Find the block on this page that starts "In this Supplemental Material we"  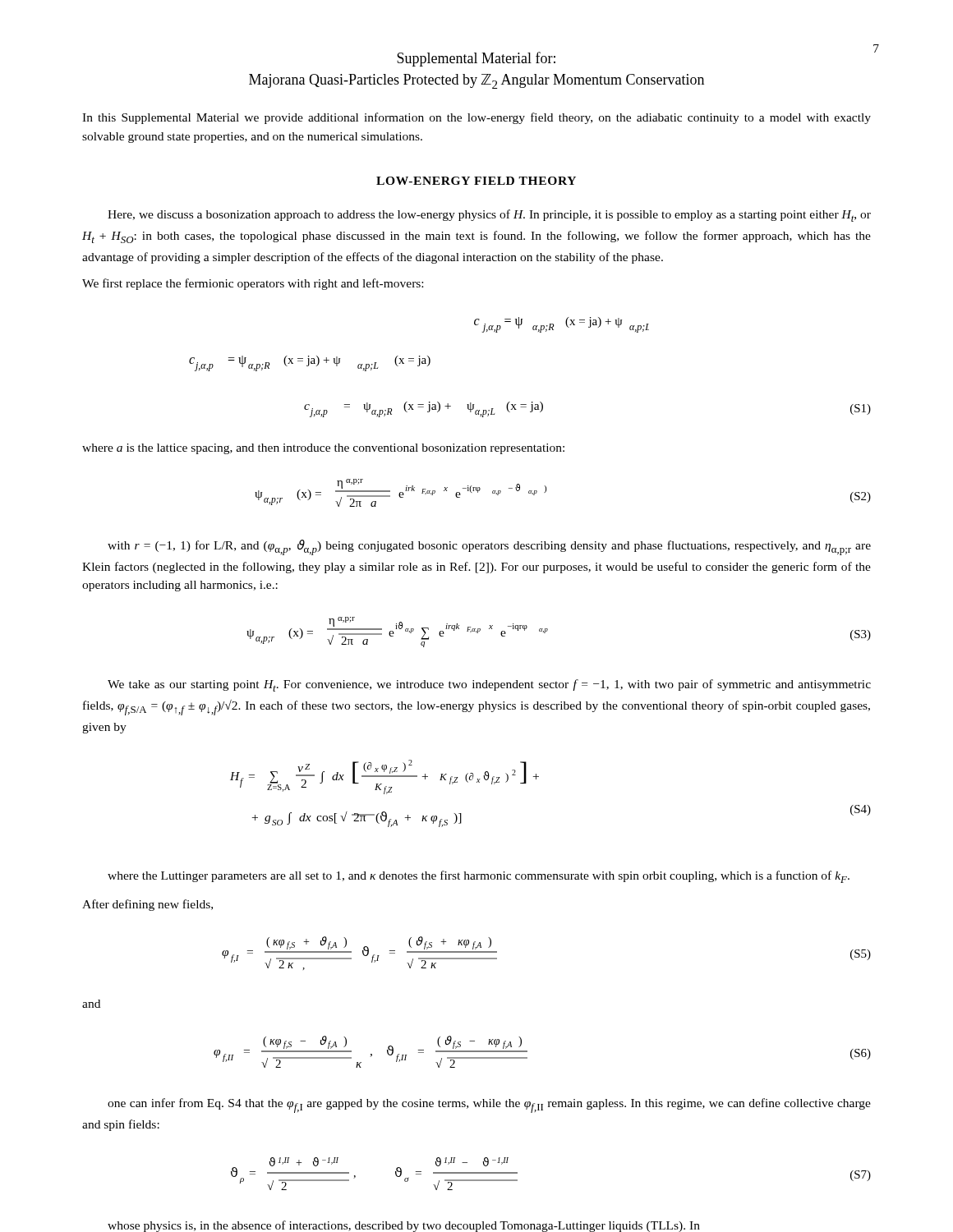[476, 127]
